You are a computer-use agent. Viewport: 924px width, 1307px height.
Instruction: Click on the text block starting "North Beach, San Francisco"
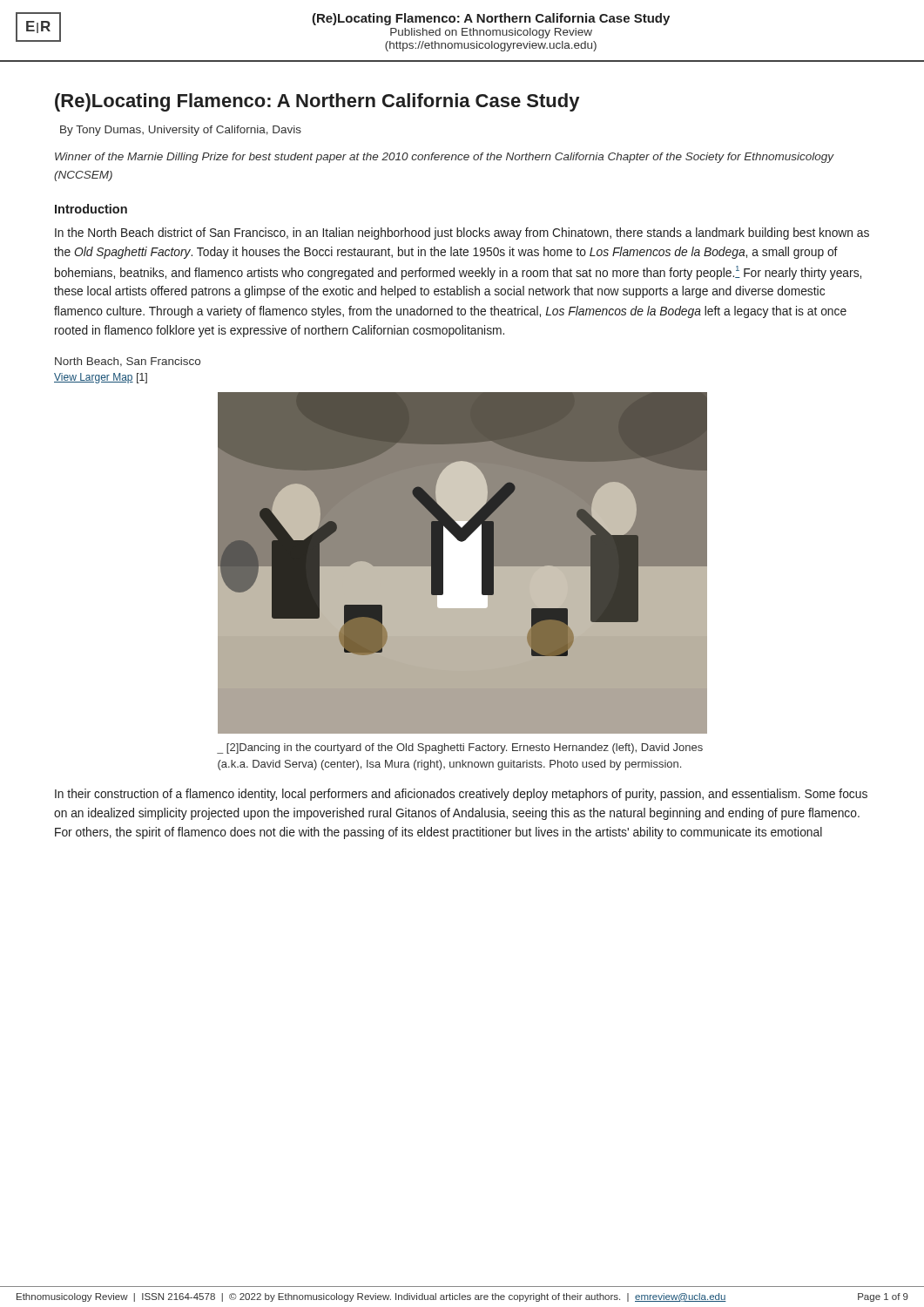click(128, 361)
